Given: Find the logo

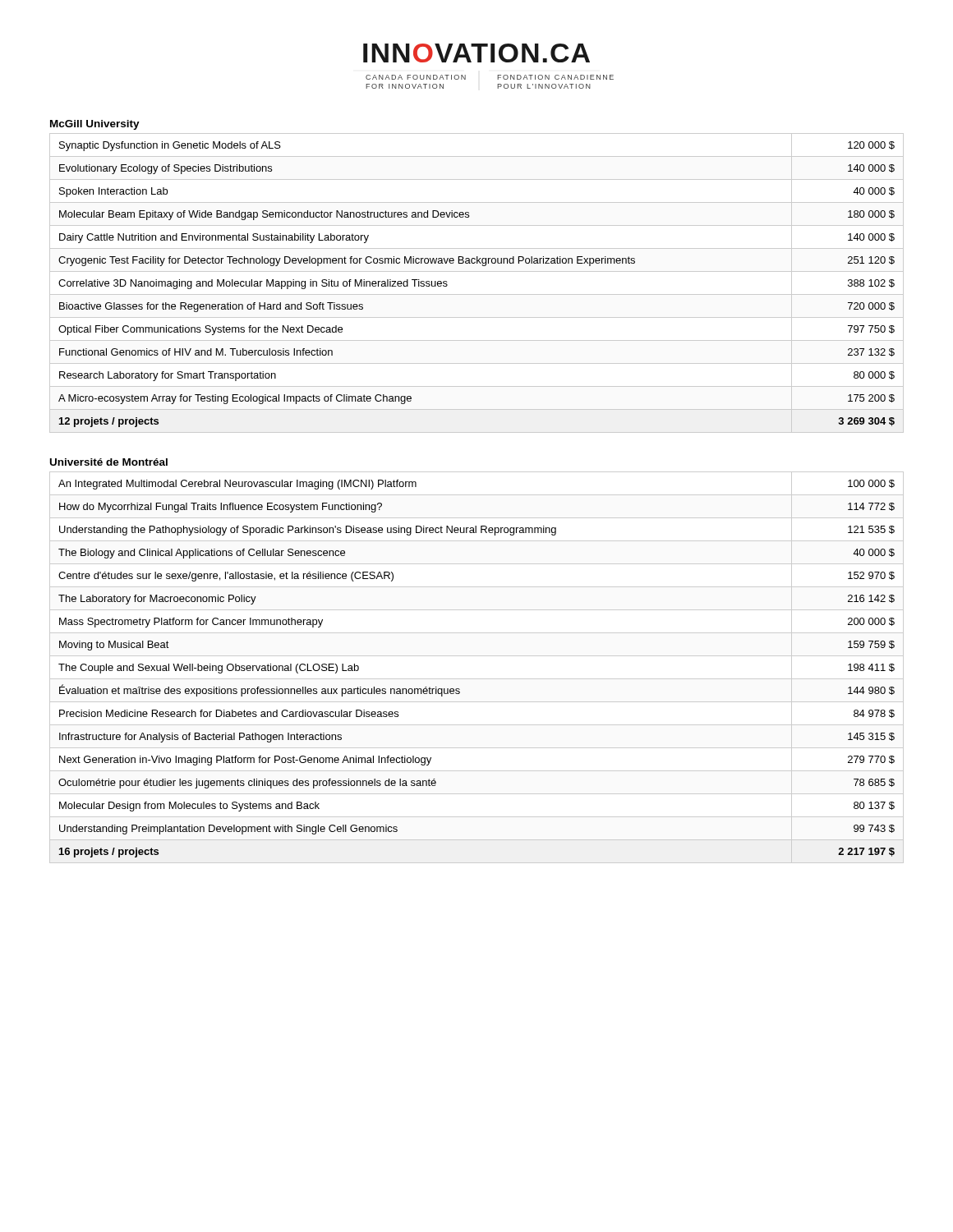Looking at the screenshot, I should (476, 63).
